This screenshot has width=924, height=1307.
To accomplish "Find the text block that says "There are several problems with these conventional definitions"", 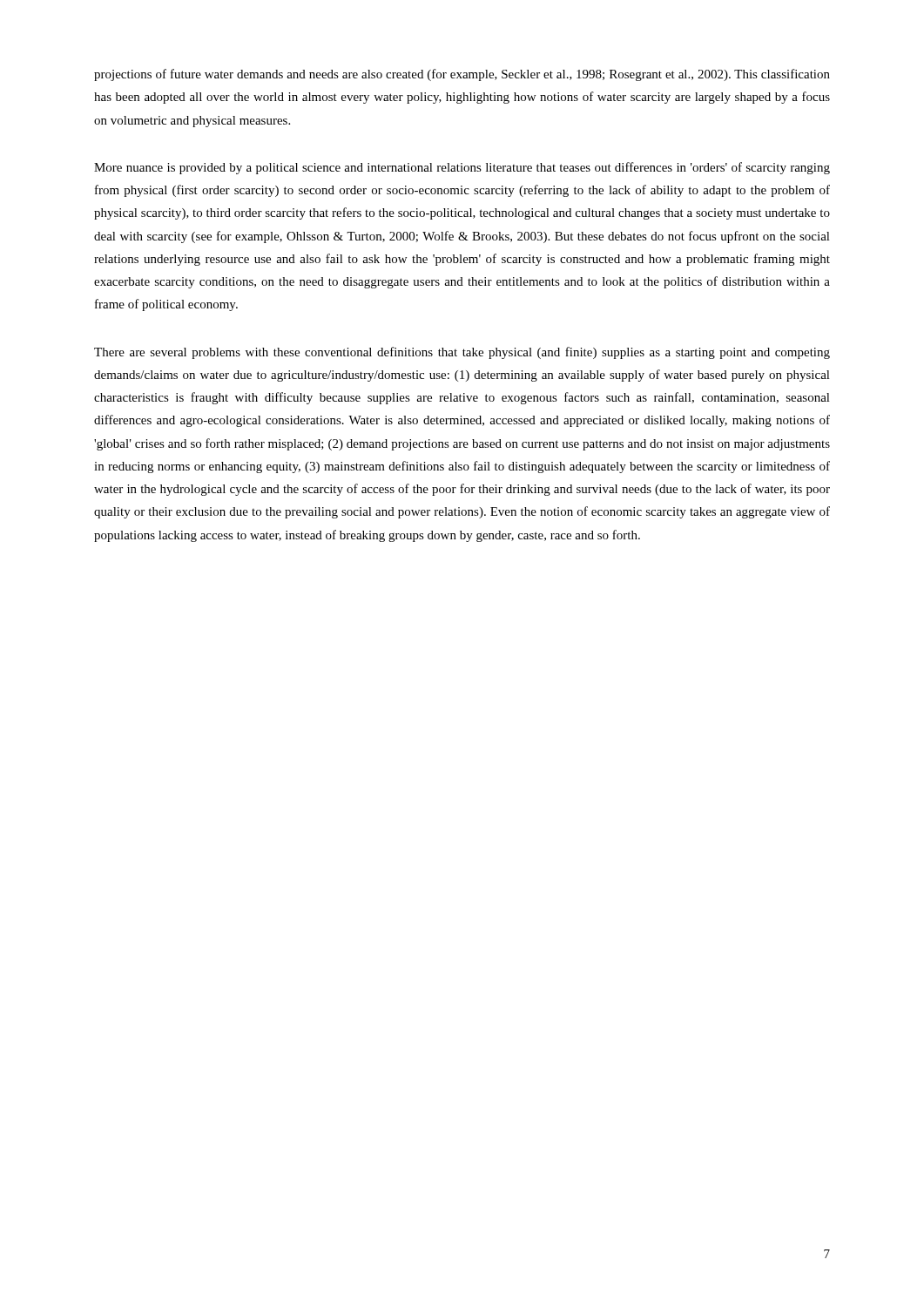I will pos(462,443).
